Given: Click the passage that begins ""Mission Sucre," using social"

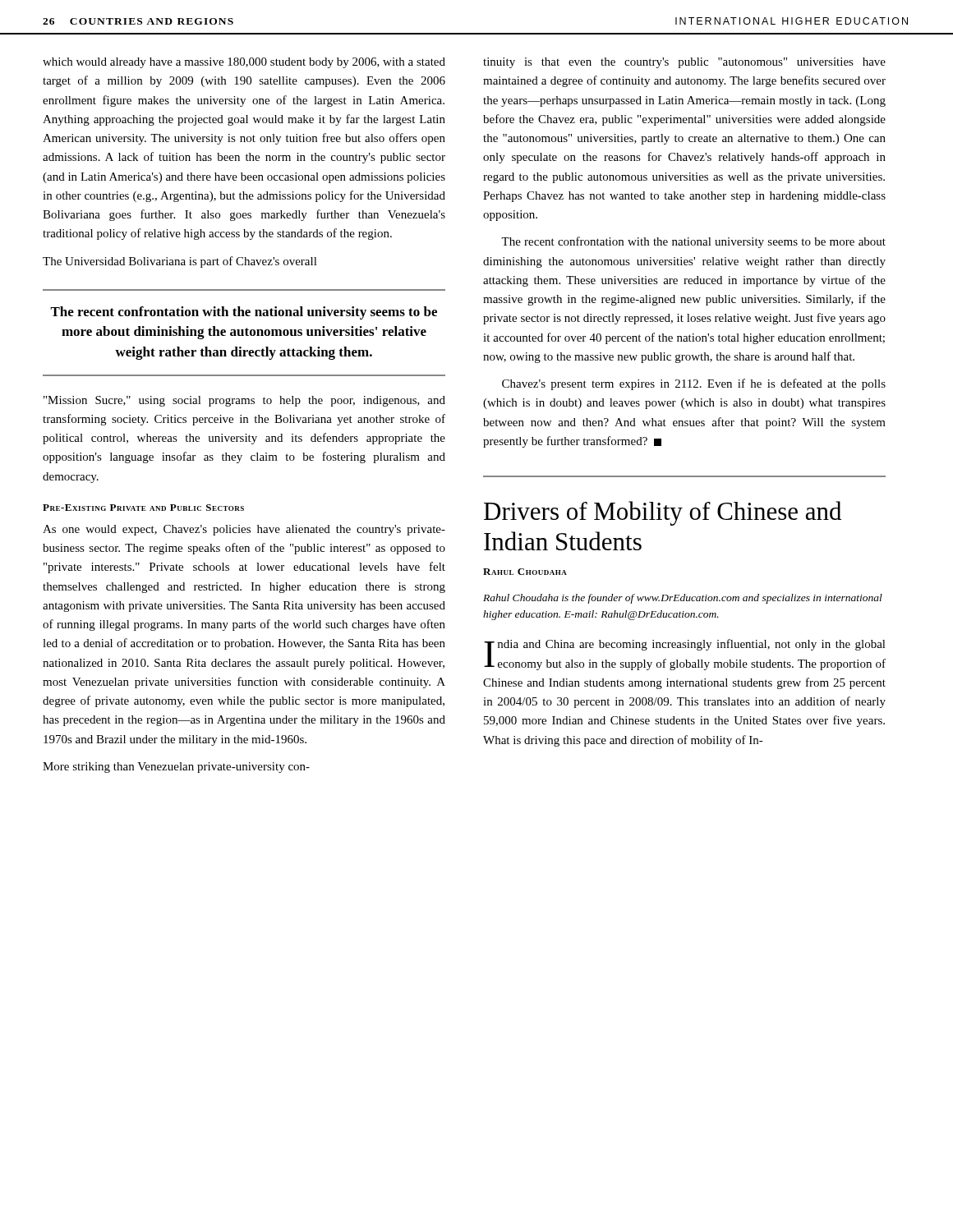Looking at the screenshot, I should 244,438.
